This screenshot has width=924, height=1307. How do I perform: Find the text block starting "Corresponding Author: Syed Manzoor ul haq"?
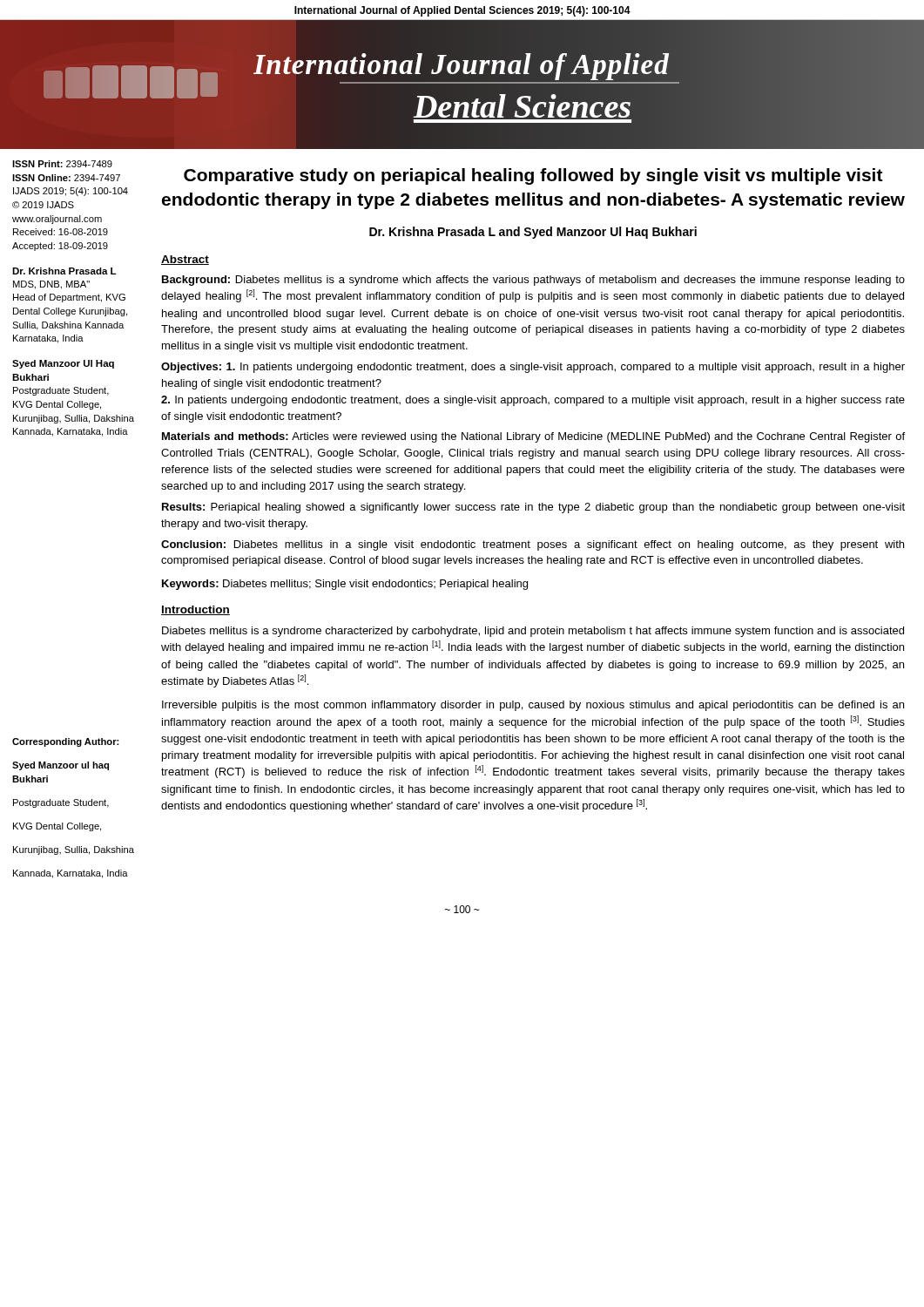78,808
